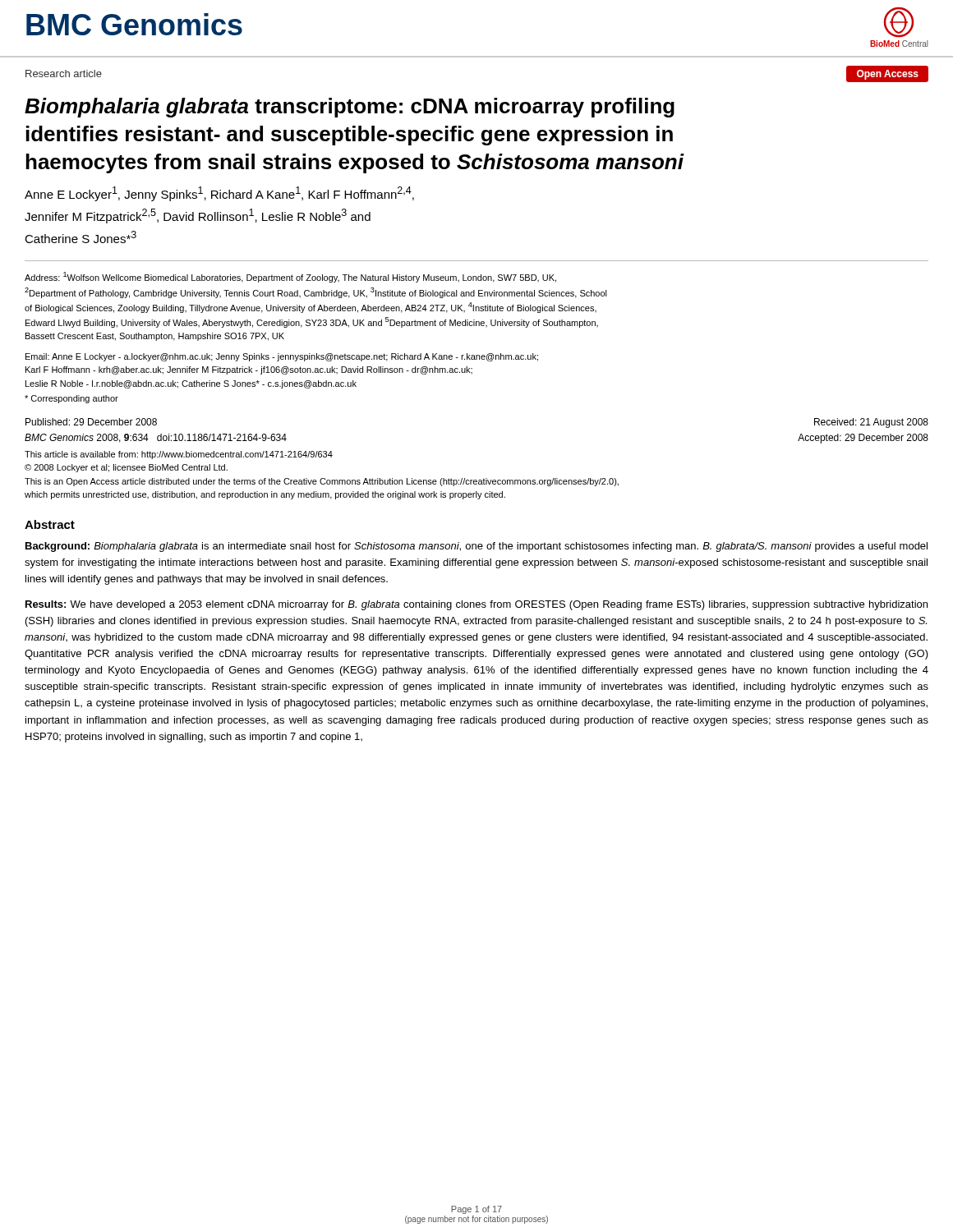
Task: Where is the passage that starts "Background: Biomphalaria glabrata is an intermediate snail"?
Action: pos(476,562)
